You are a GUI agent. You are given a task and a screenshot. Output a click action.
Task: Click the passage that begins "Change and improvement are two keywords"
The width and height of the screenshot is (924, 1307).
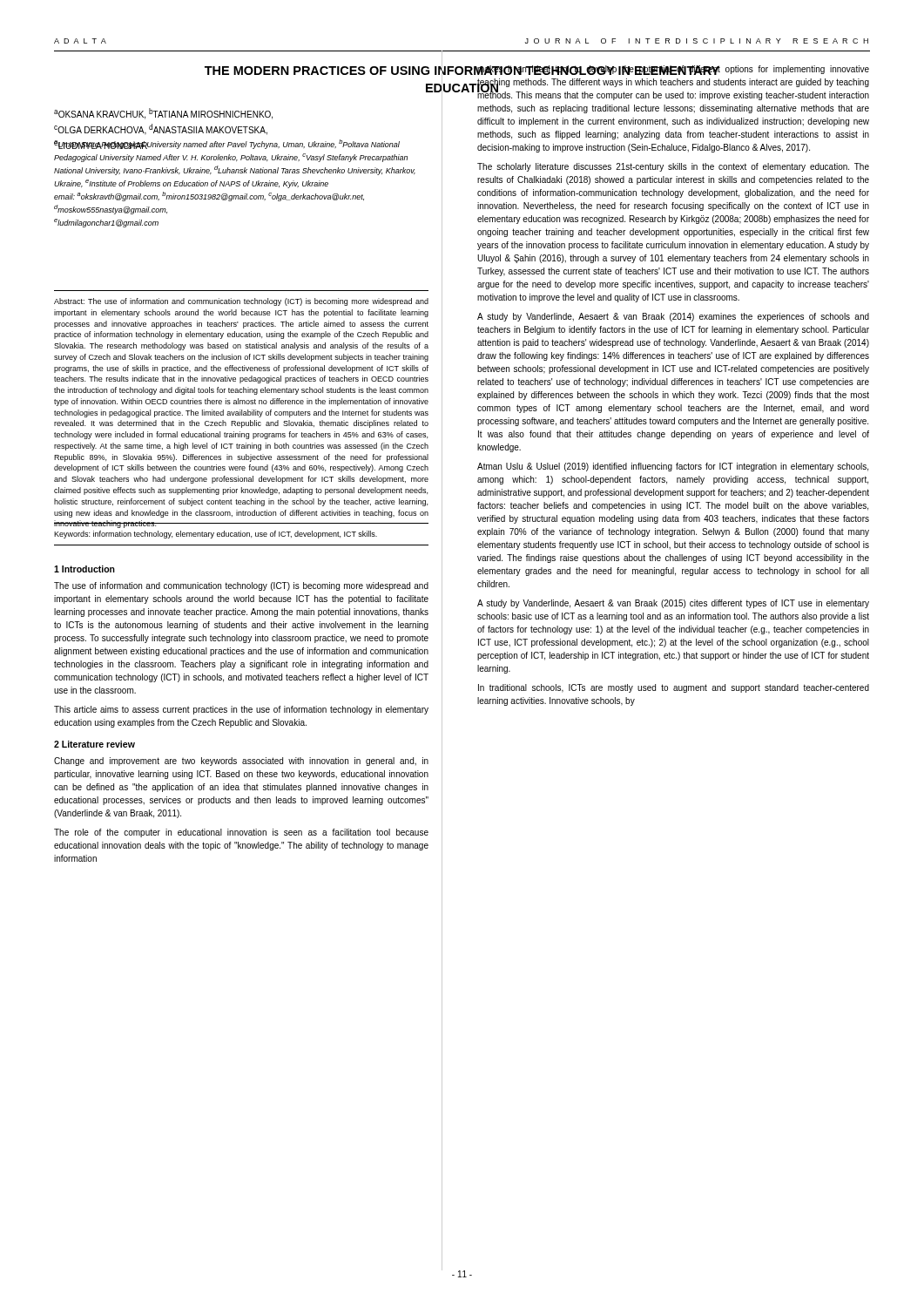click(x=241, y=787)
